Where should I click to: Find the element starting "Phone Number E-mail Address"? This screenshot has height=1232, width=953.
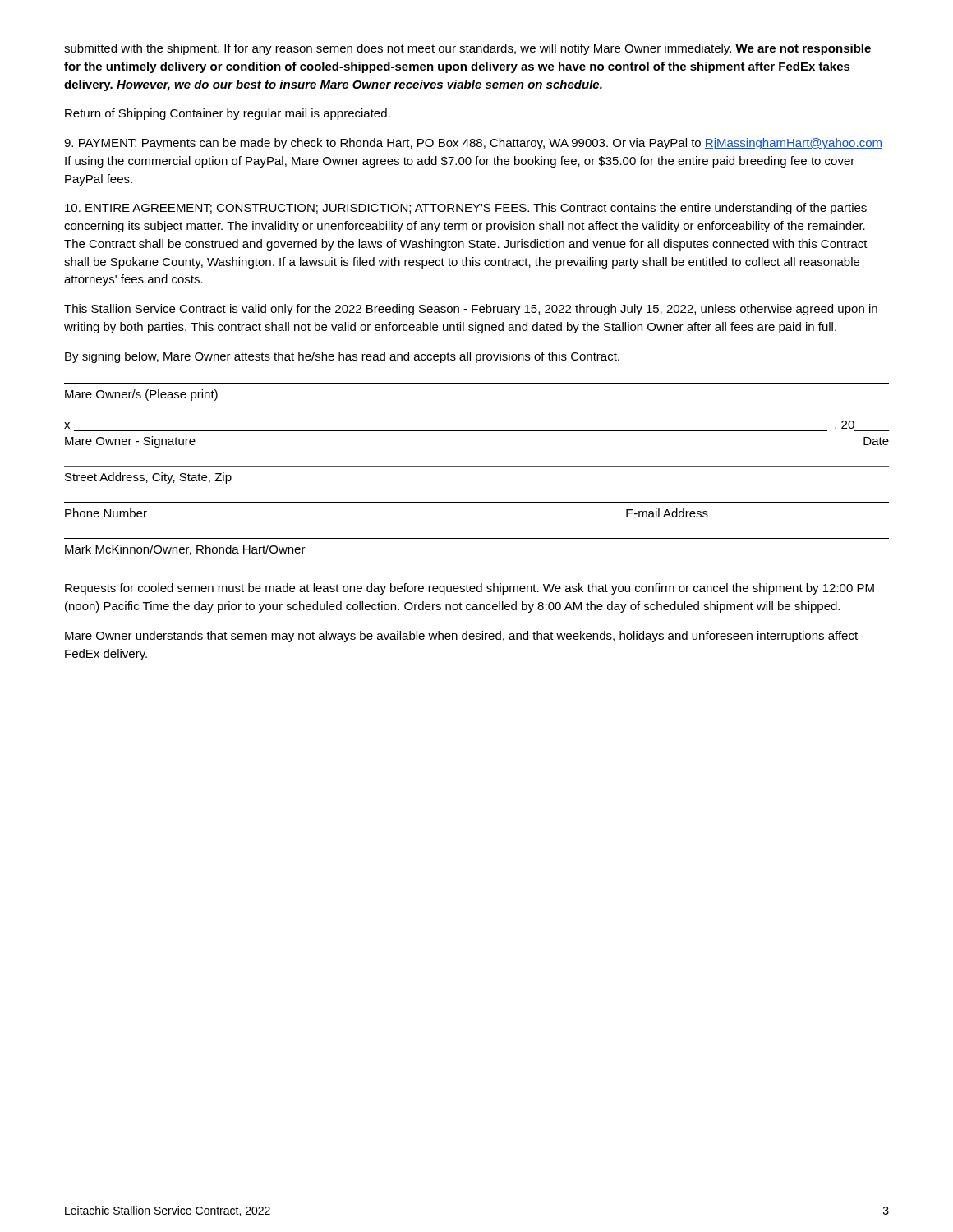pyautogui.click(x=386, y=513)
